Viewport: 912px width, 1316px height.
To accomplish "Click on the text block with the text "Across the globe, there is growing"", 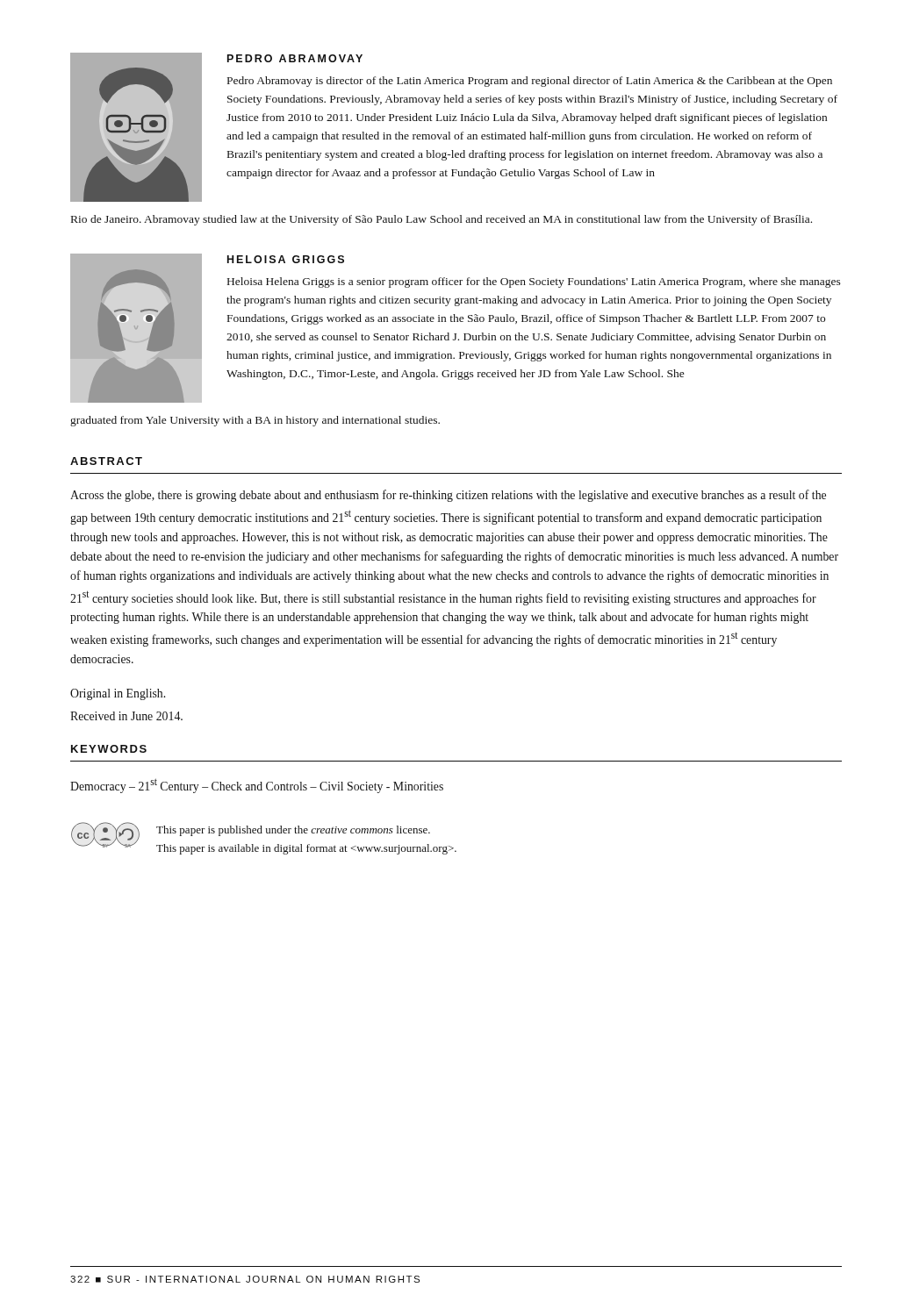I will [x=454, y=577].
